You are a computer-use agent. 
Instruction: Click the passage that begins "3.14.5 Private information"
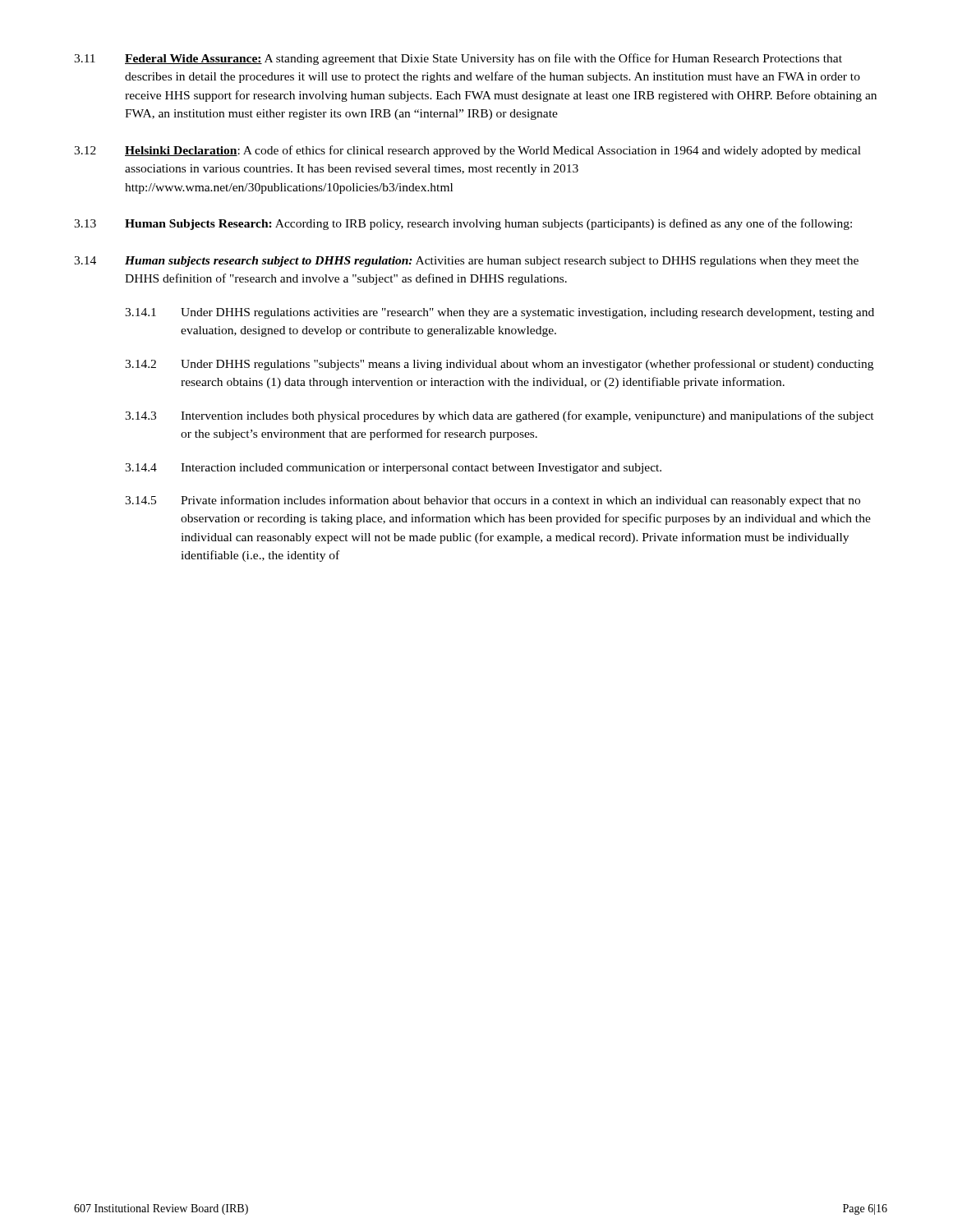506,528
